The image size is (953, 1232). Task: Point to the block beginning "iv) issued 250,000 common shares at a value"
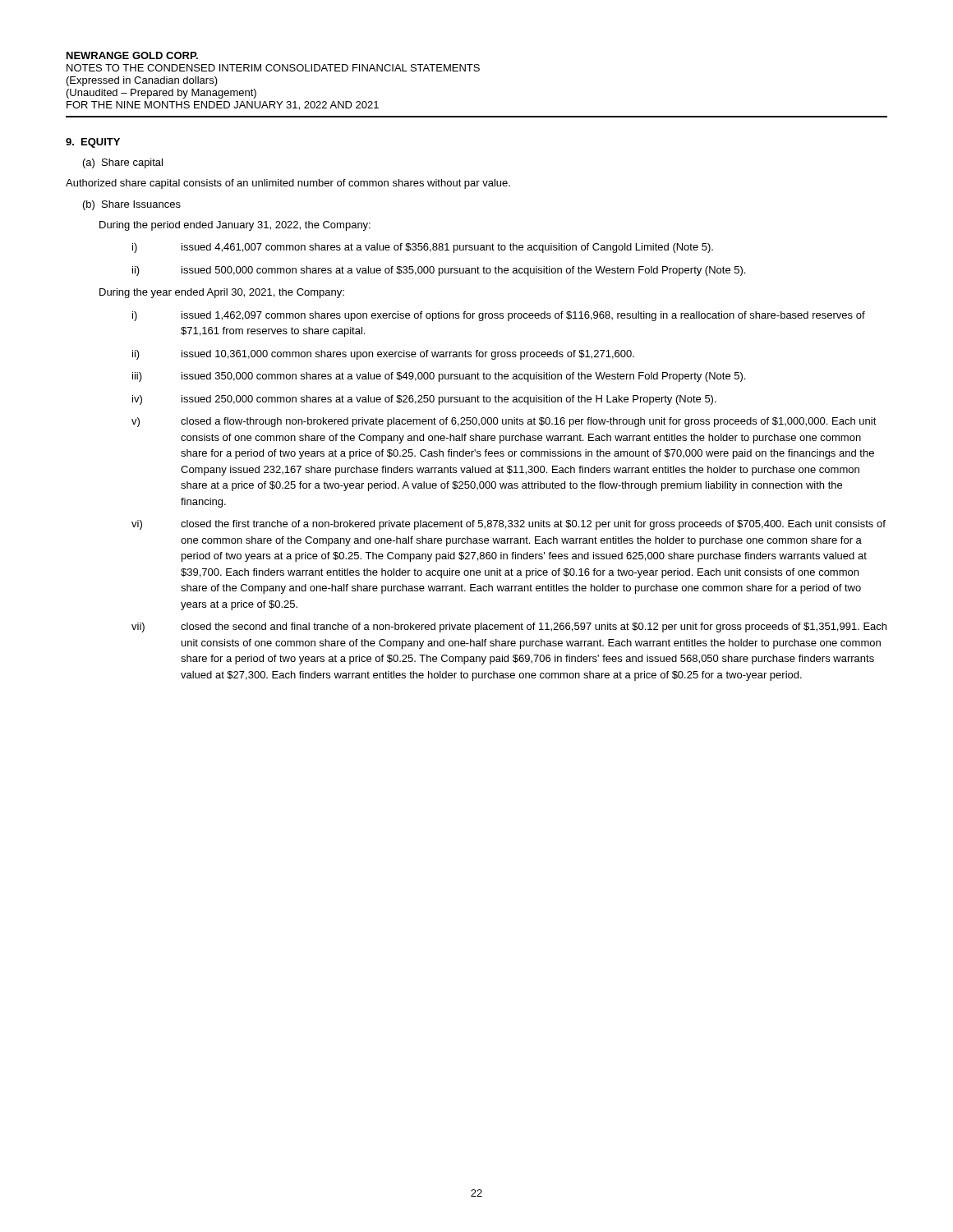click(x=501, y=399)
